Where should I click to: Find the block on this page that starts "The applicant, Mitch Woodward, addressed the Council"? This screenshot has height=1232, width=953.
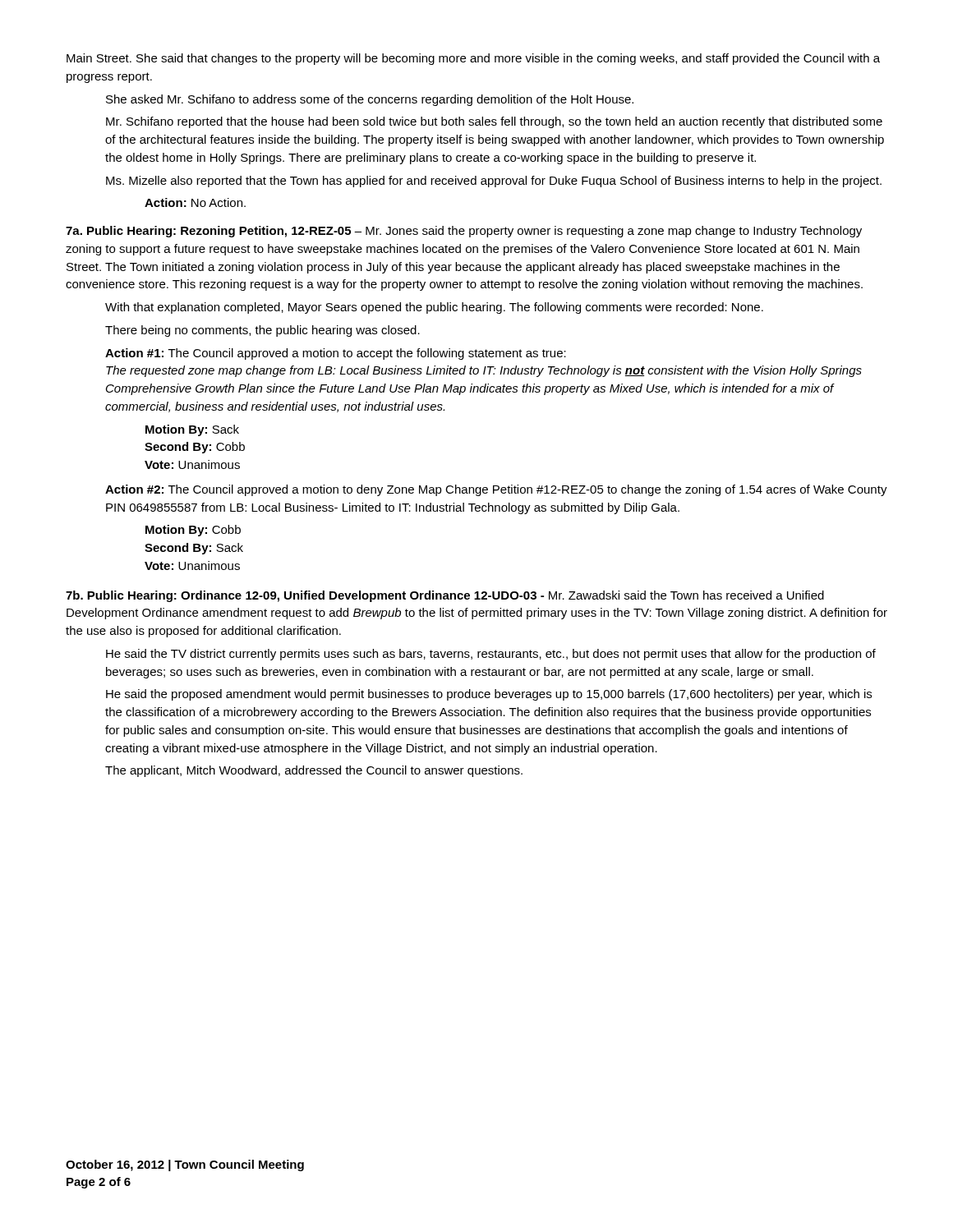[x=496, y=771]
